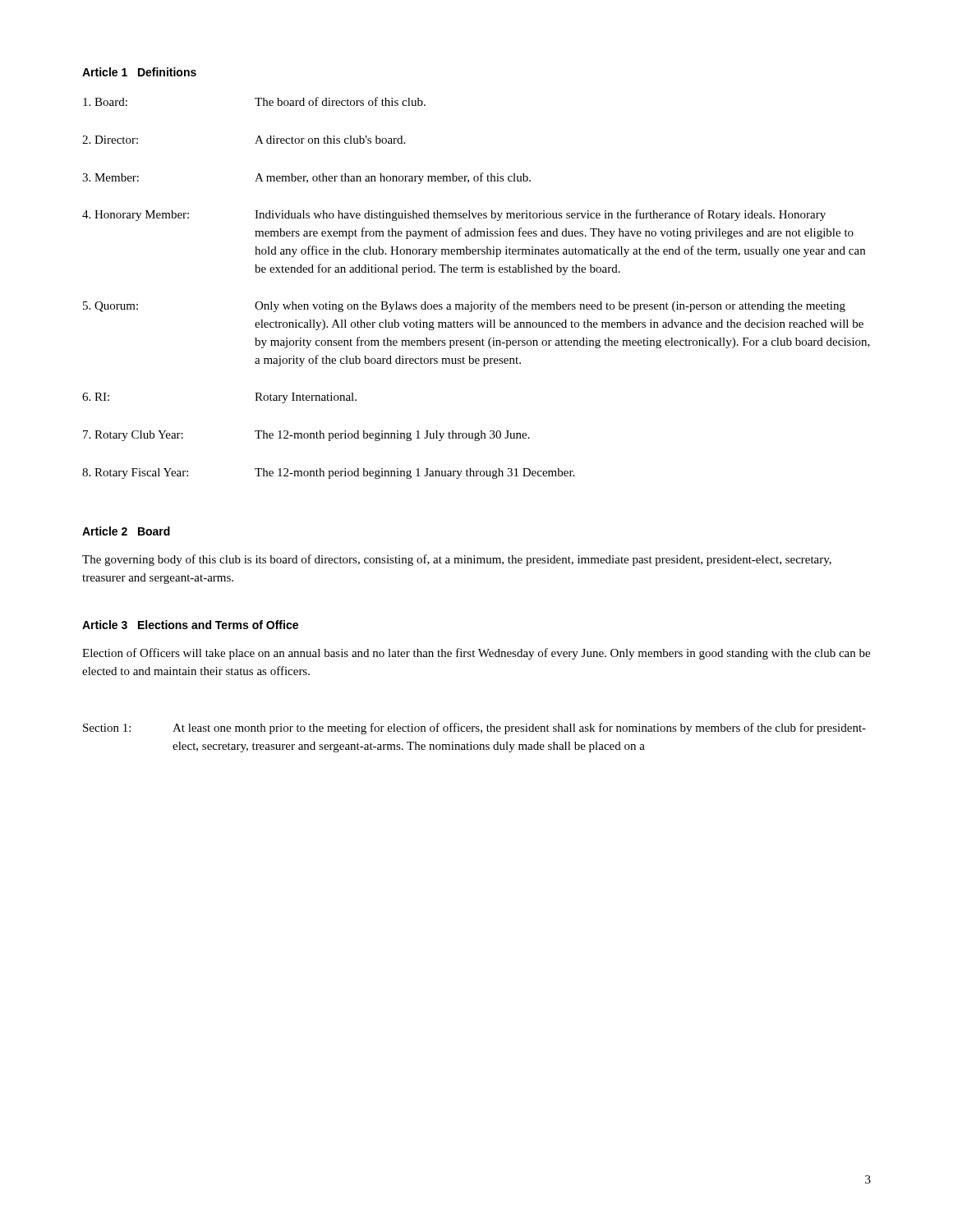Point to the block beginning "7. Rotary Club Year: The"

pos(476,442)
